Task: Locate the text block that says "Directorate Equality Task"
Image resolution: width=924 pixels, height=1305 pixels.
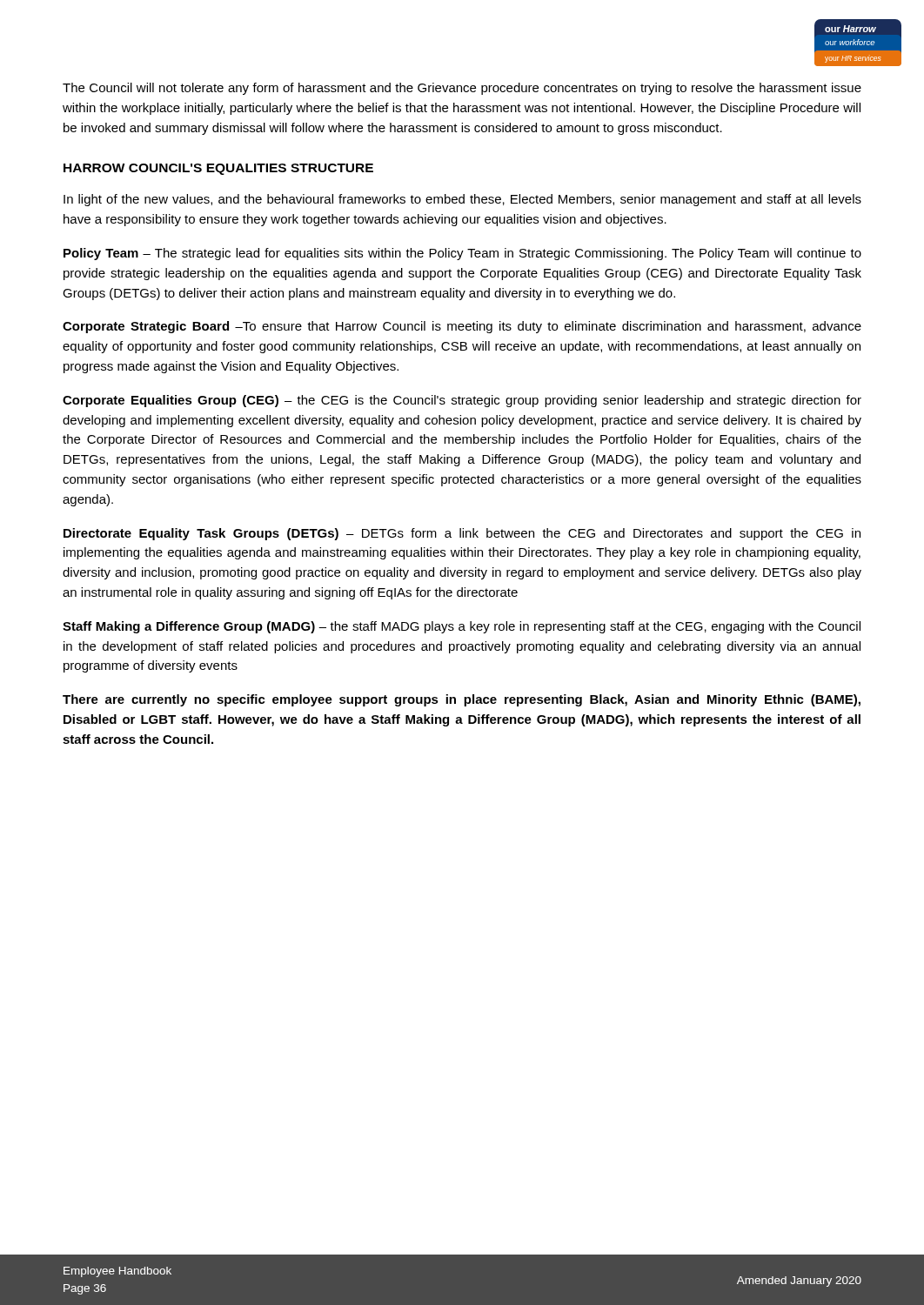Action: [x=462, y=562]
